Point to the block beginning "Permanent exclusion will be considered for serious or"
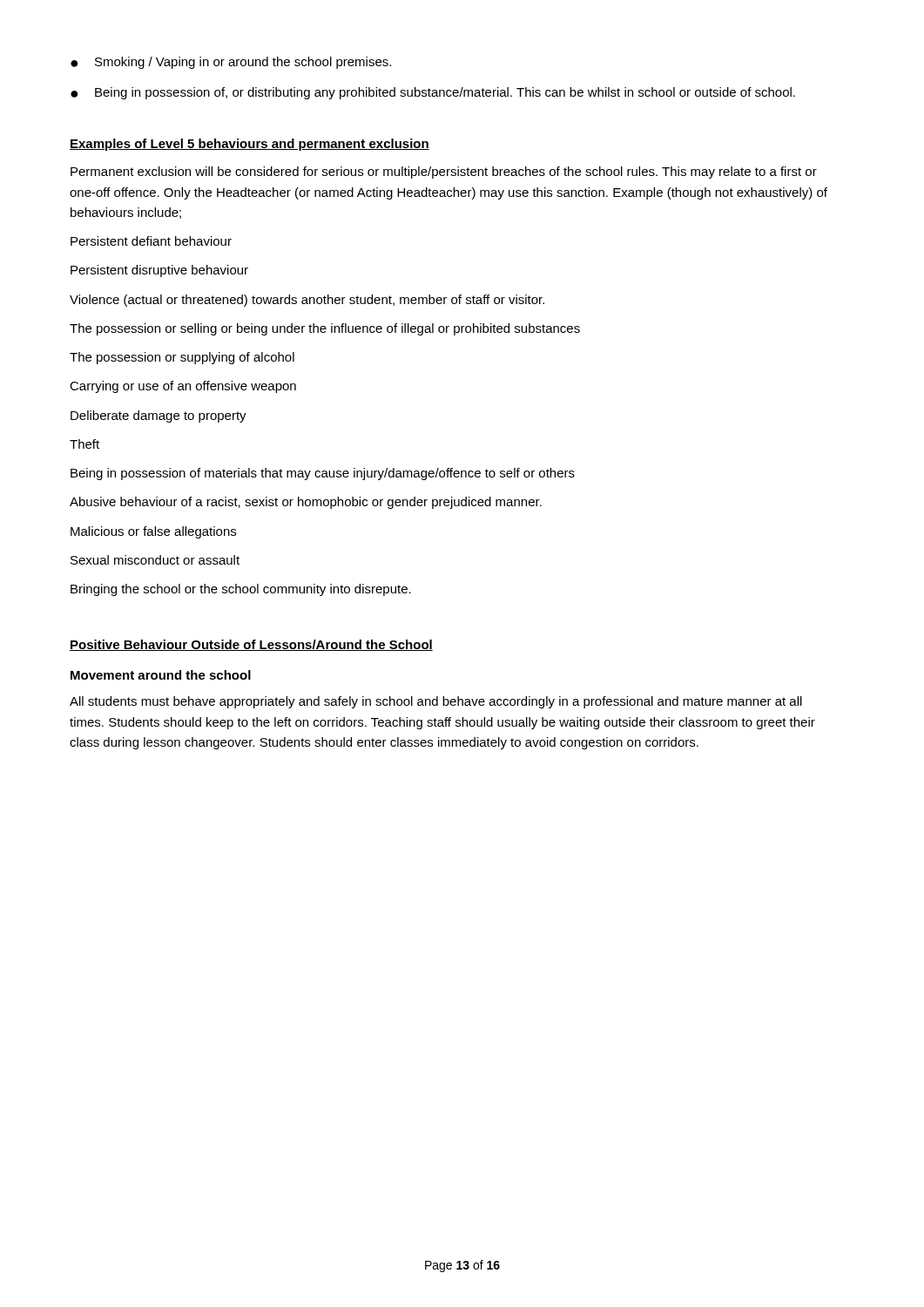 tap(448, 192)
